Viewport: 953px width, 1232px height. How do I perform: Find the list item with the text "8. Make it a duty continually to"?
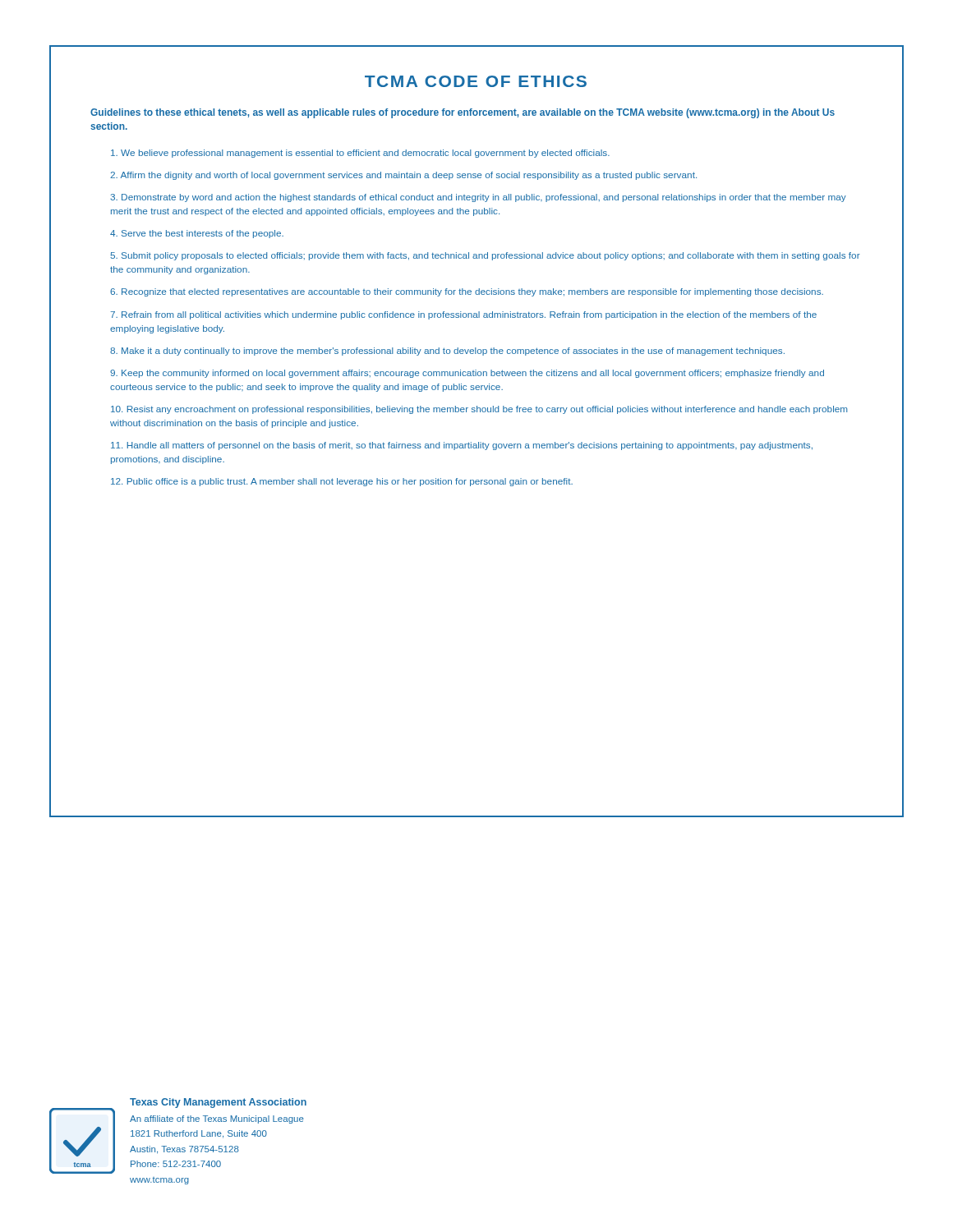click(448, 350)
